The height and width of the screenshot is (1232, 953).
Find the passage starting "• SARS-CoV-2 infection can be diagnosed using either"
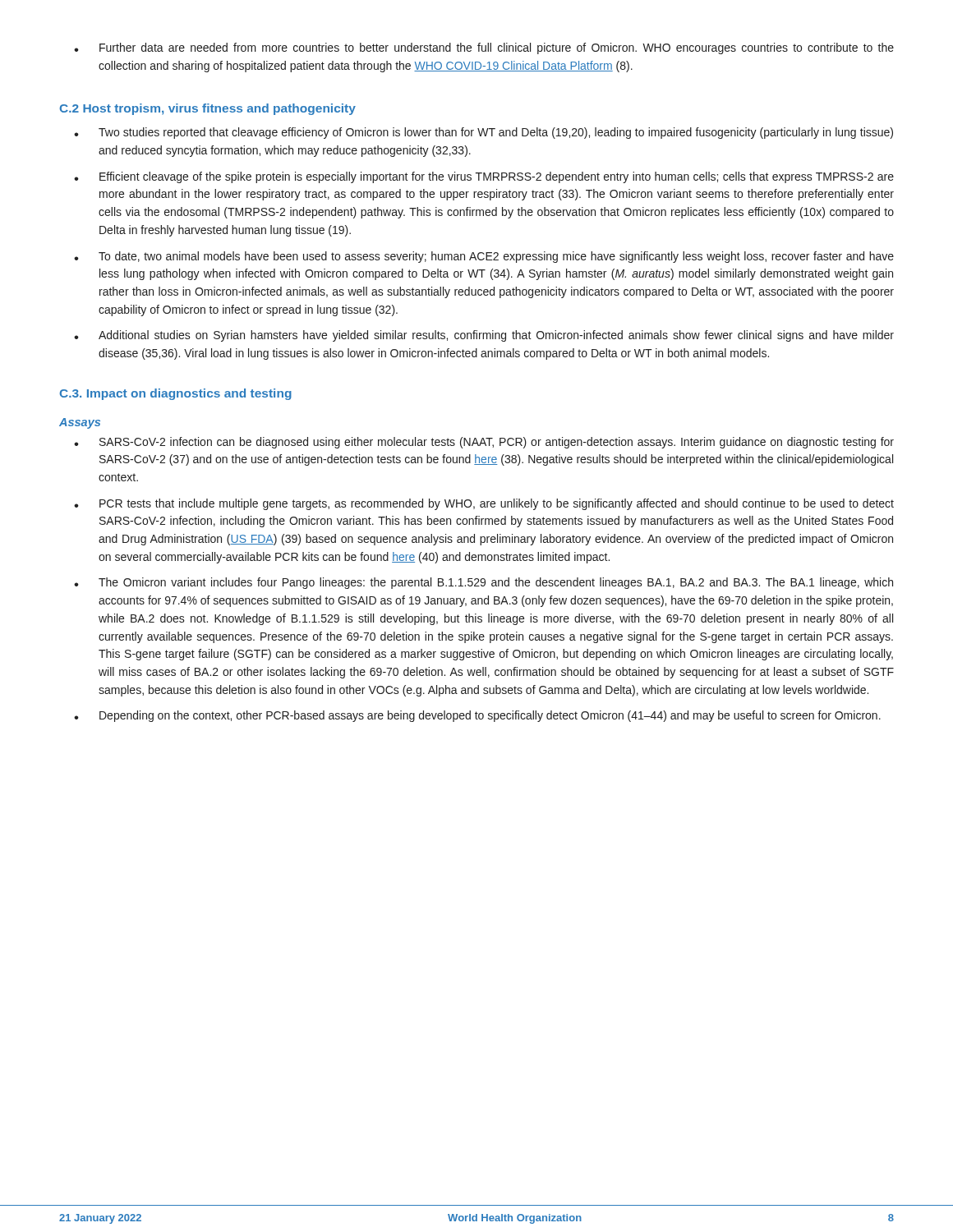point(484,460)
